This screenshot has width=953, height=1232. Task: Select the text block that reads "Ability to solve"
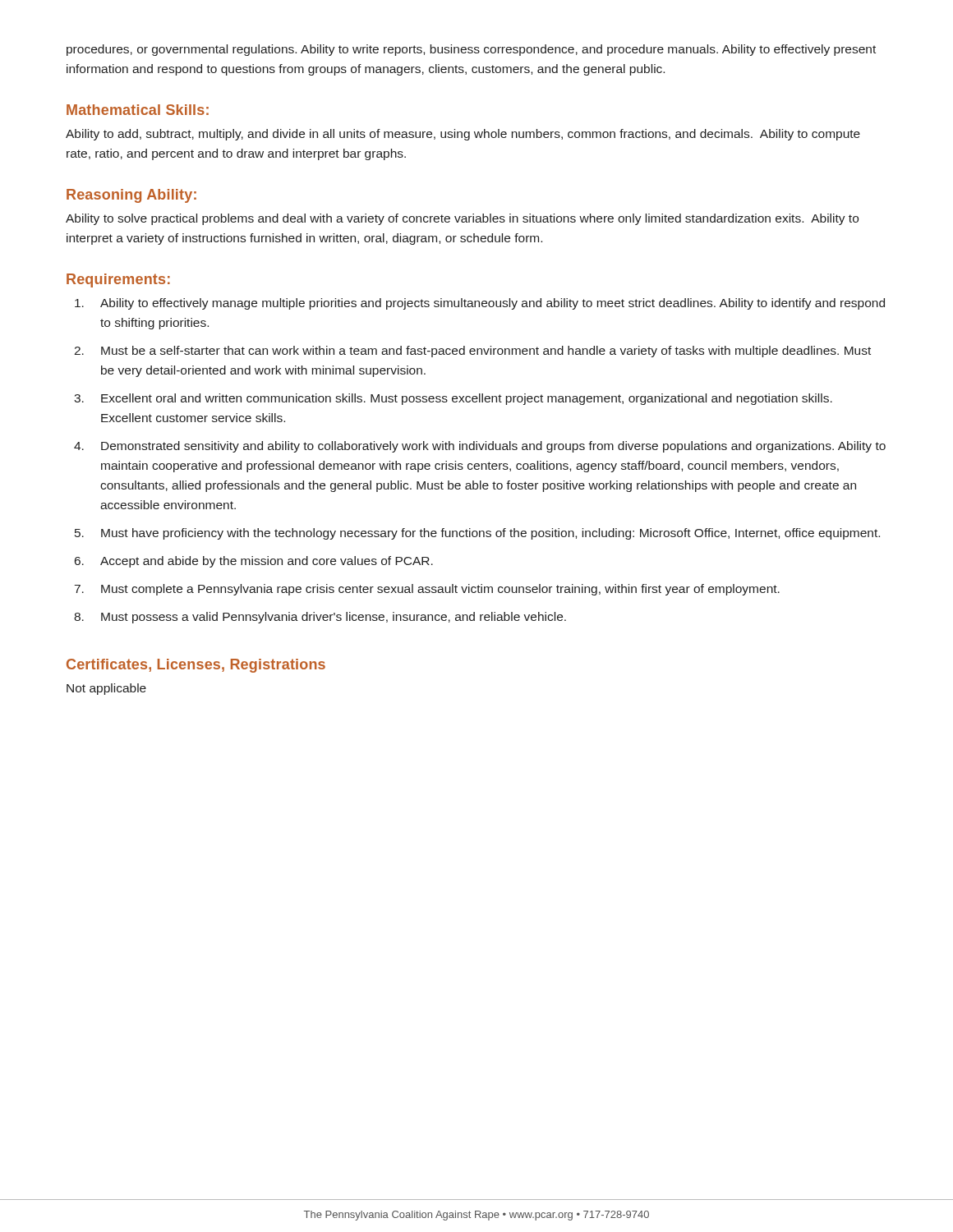[x=462, y=228]
